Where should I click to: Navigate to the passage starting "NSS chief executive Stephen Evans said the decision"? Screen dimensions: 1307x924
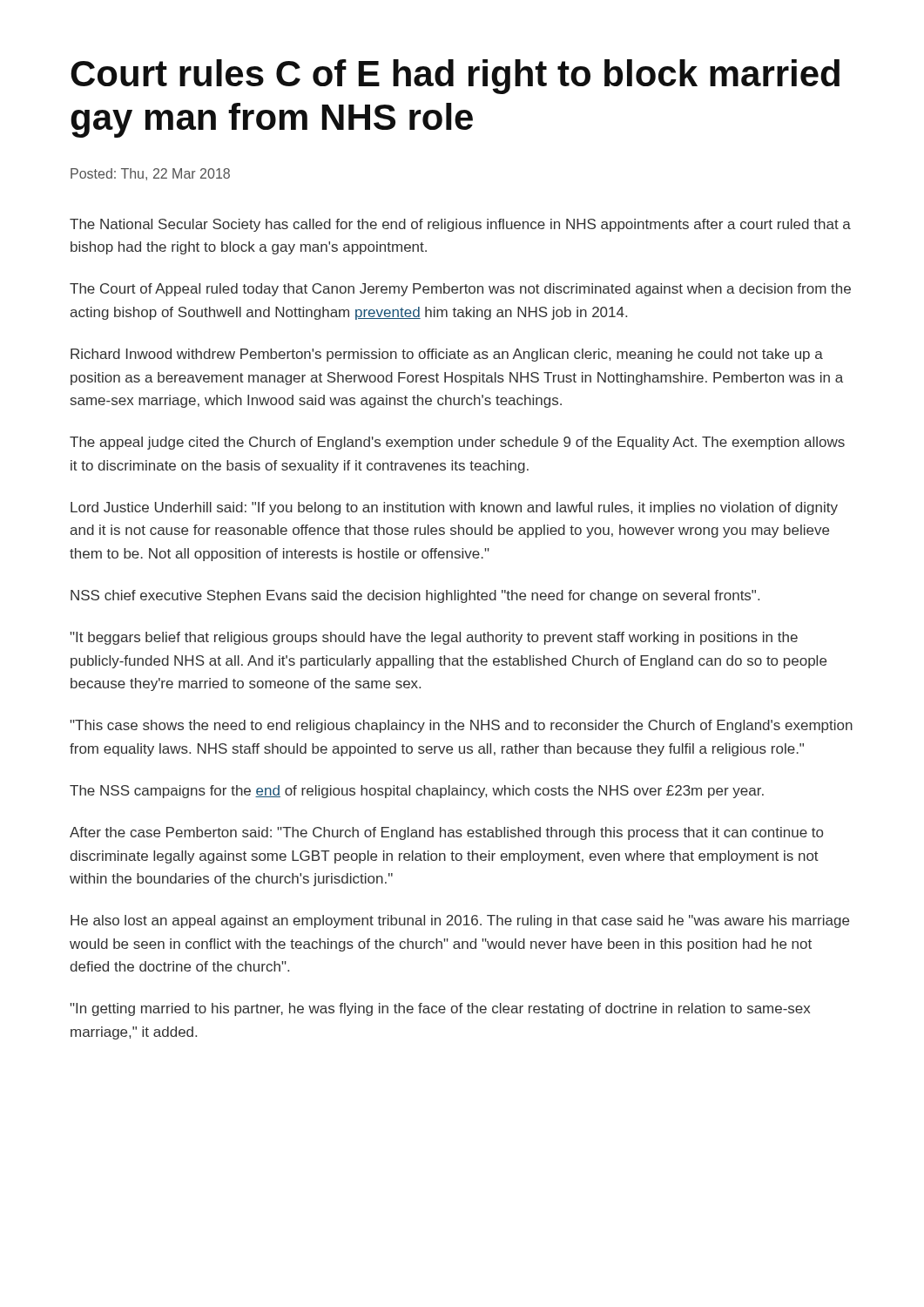[415, 595]
